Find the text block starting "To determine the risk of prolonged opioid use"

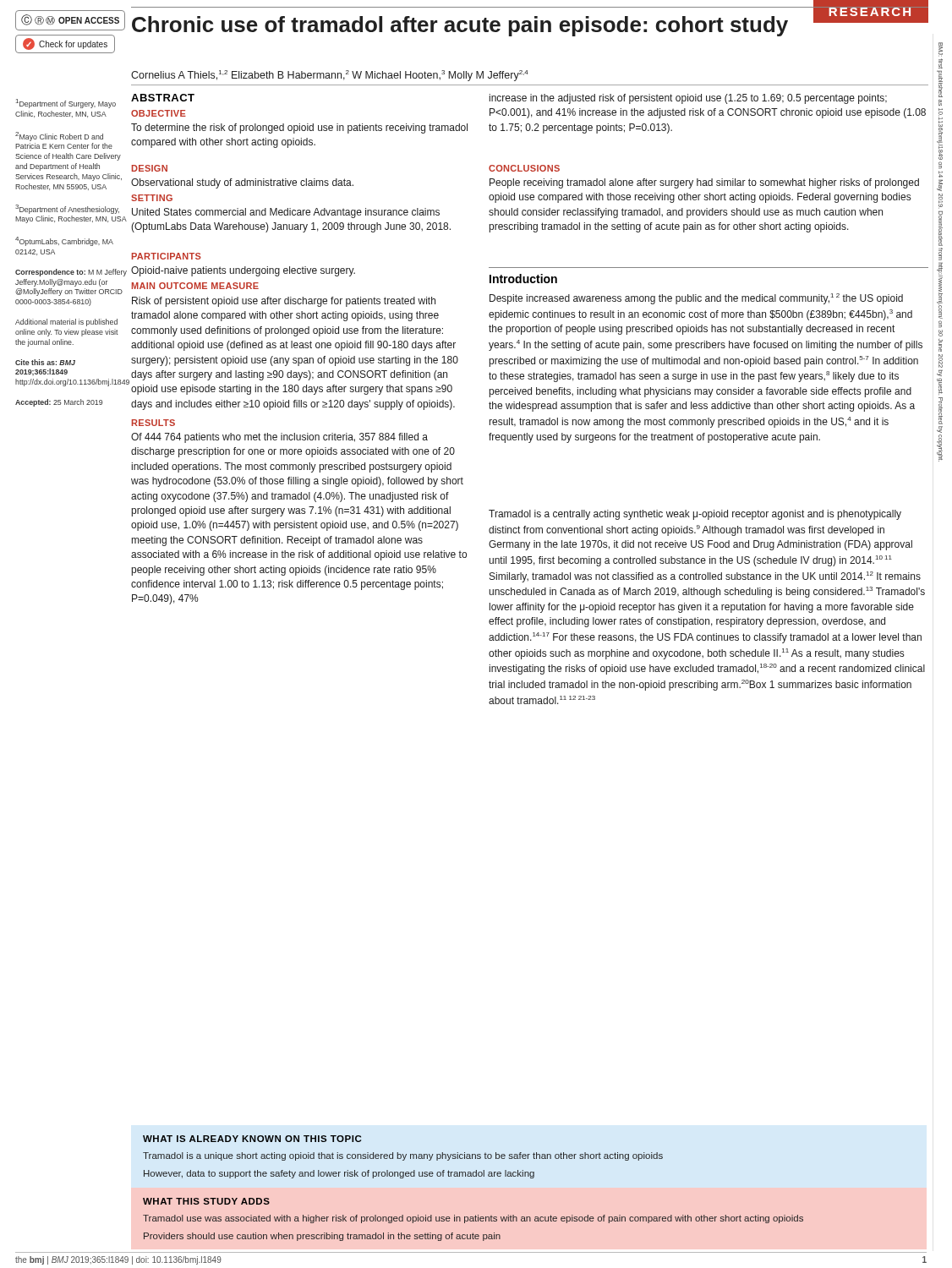[x=300, y=135]
